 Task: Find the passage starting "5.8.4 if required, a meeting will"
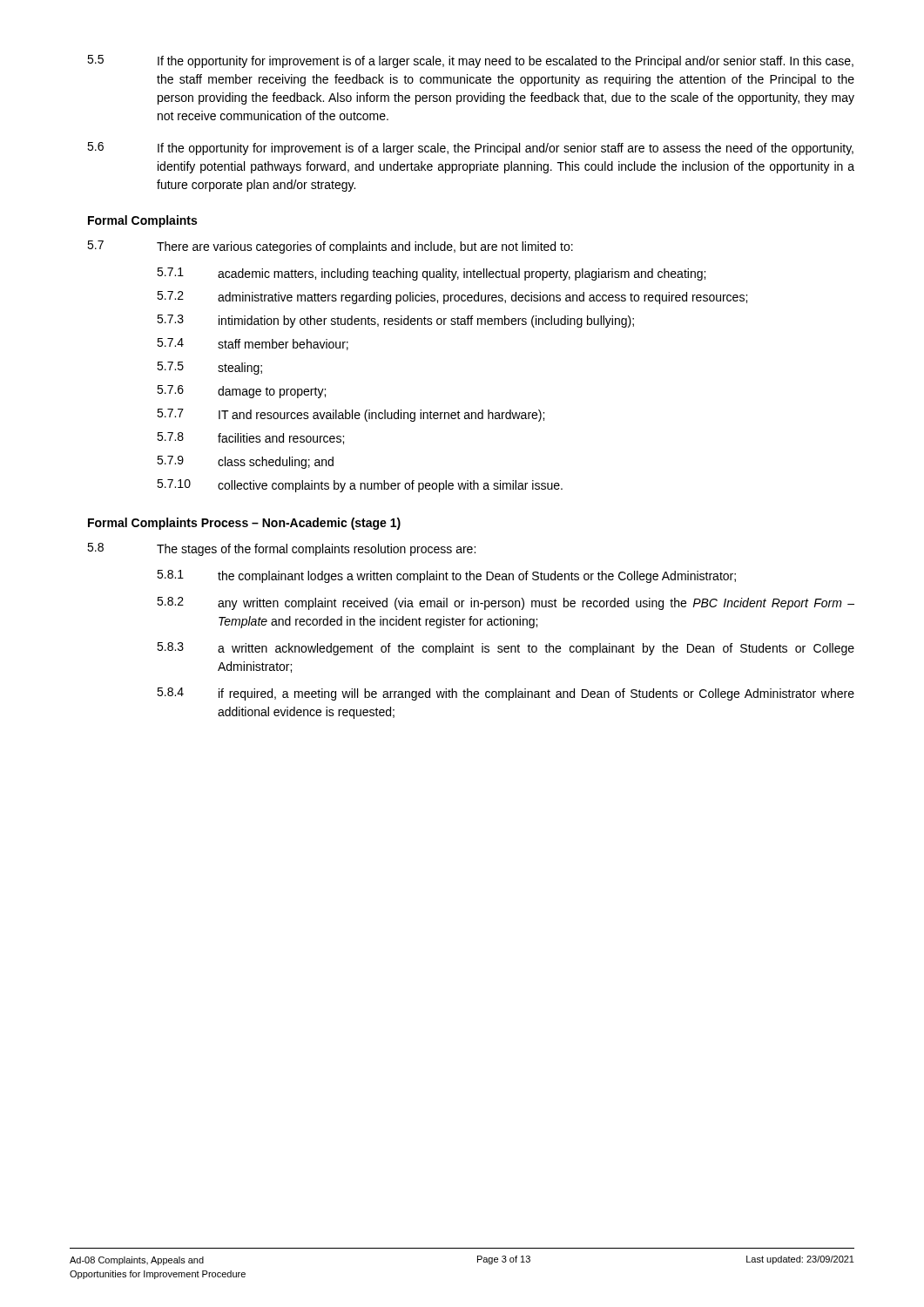[x=506, y=703]
